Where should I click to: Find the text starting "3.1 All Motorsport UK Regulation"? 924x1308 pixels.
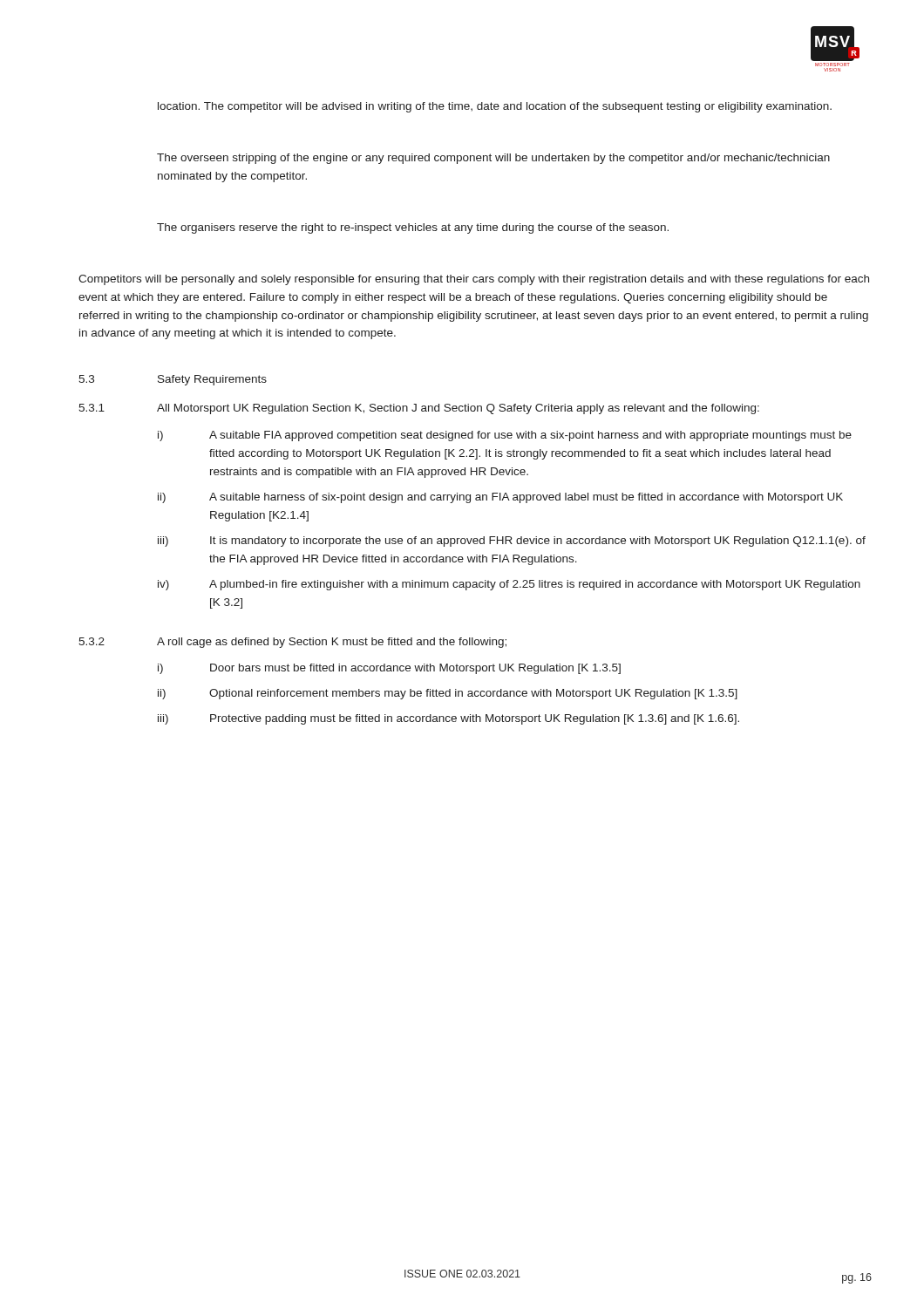pyautogui.click(x=475, y=409)
